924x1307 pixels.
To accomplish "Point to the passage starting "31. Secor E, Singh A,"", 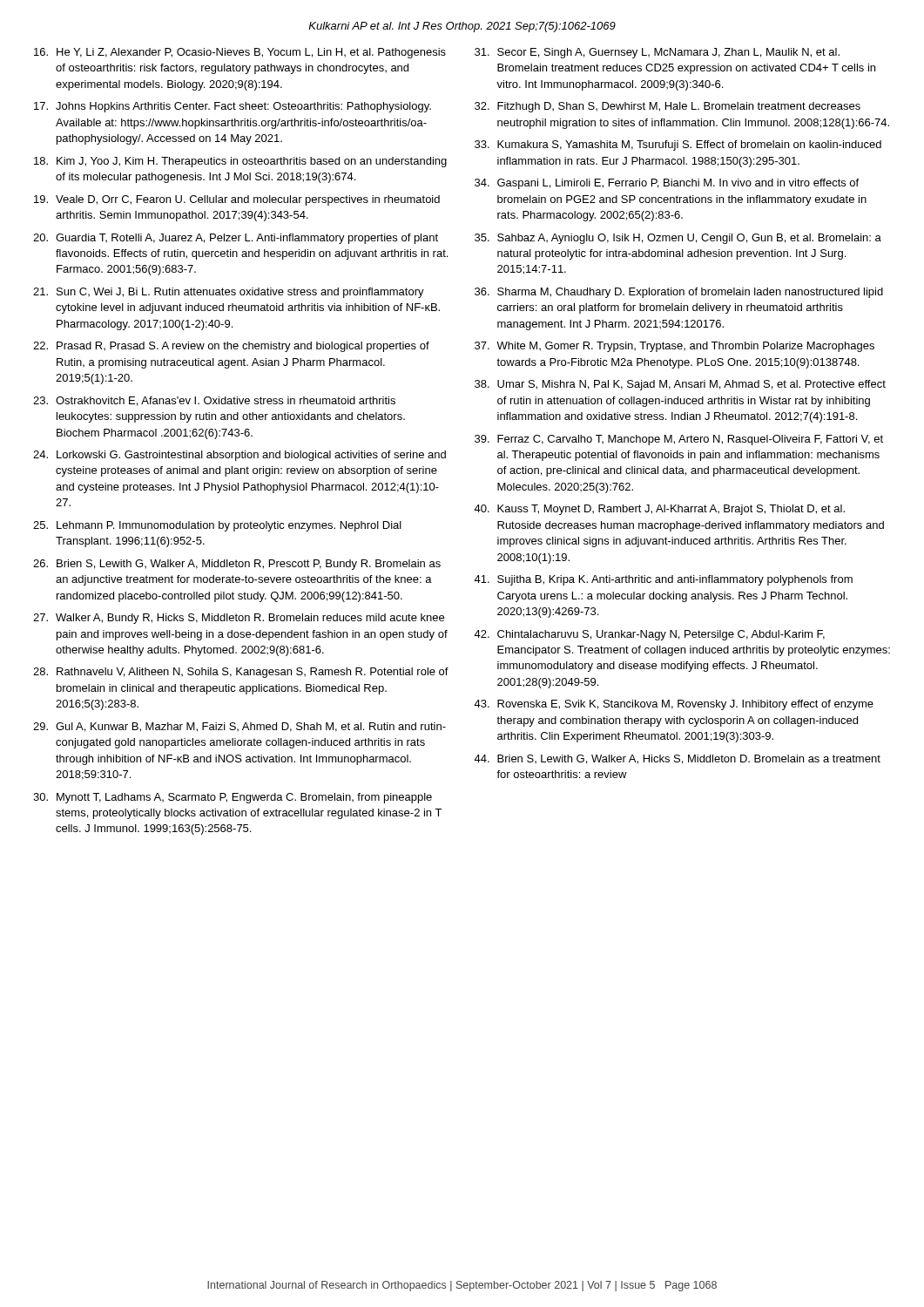I will pos(683,69).
